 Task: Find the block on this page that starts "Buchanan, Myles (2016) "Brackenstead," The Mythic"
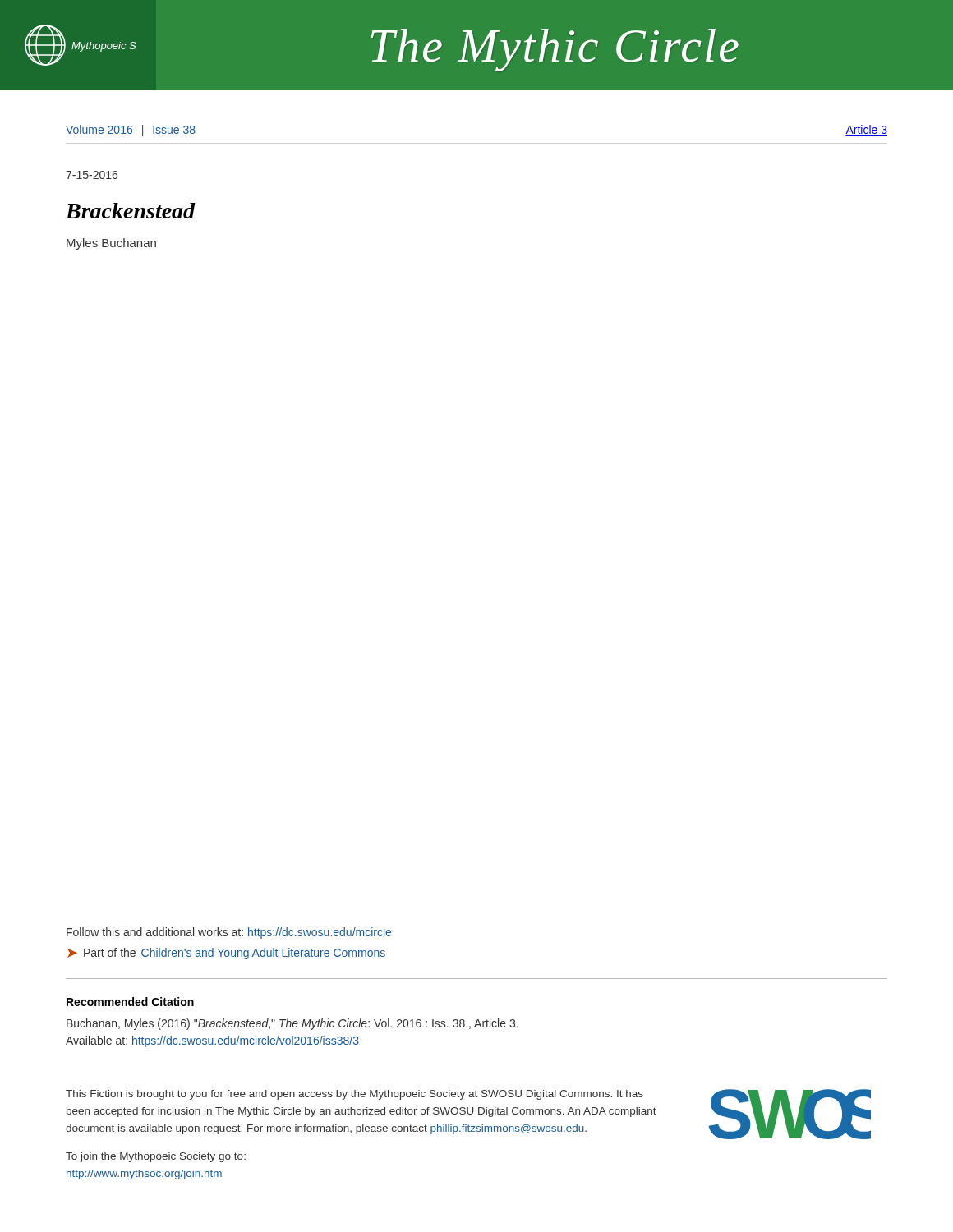point(476,1033)
